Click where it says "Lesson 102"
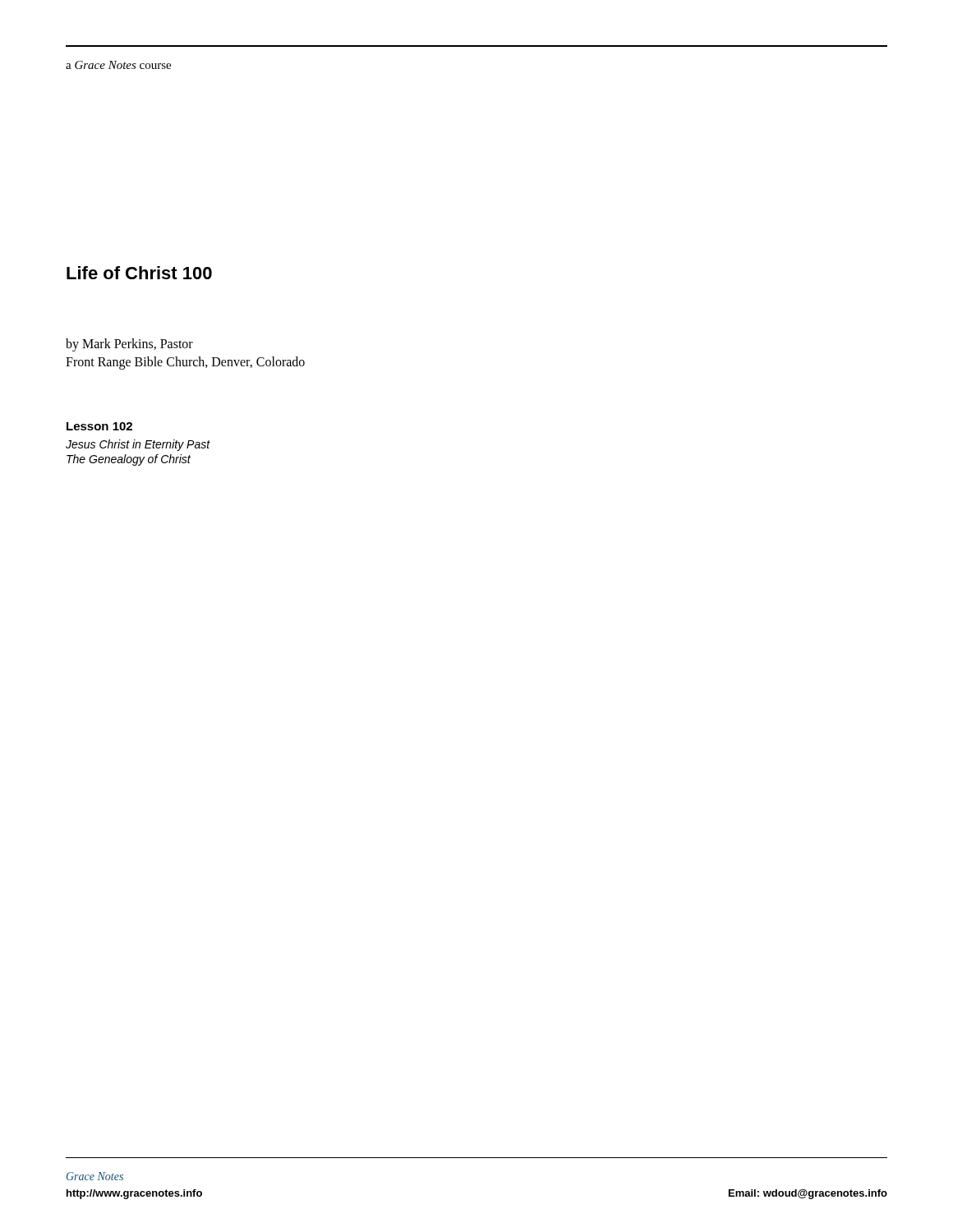The image size is (953, 1232). [x=99, y=426]
